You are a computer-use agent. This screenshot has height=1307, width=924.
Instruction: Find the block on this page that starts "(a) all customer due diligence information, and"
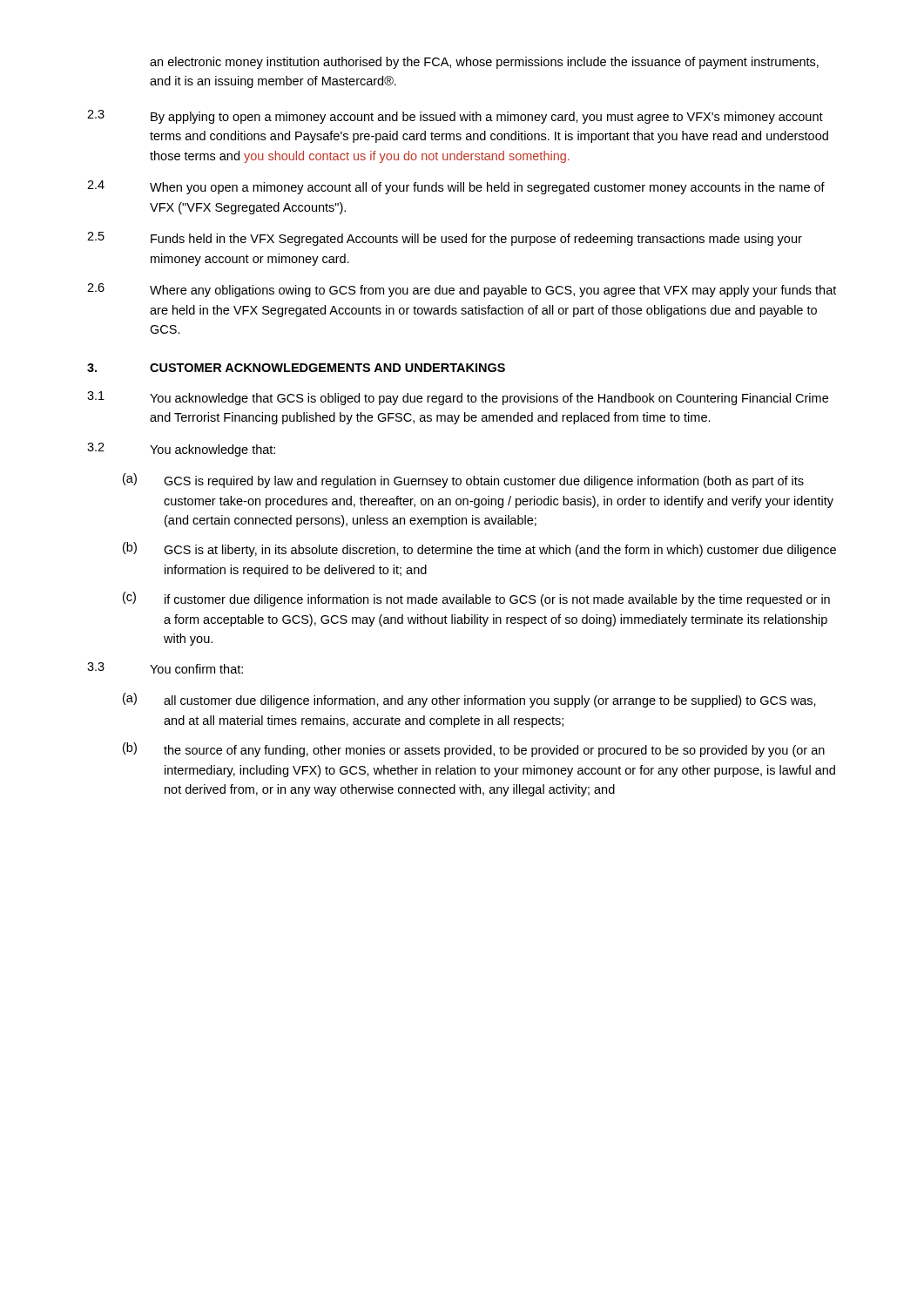[x=479, y=711]
